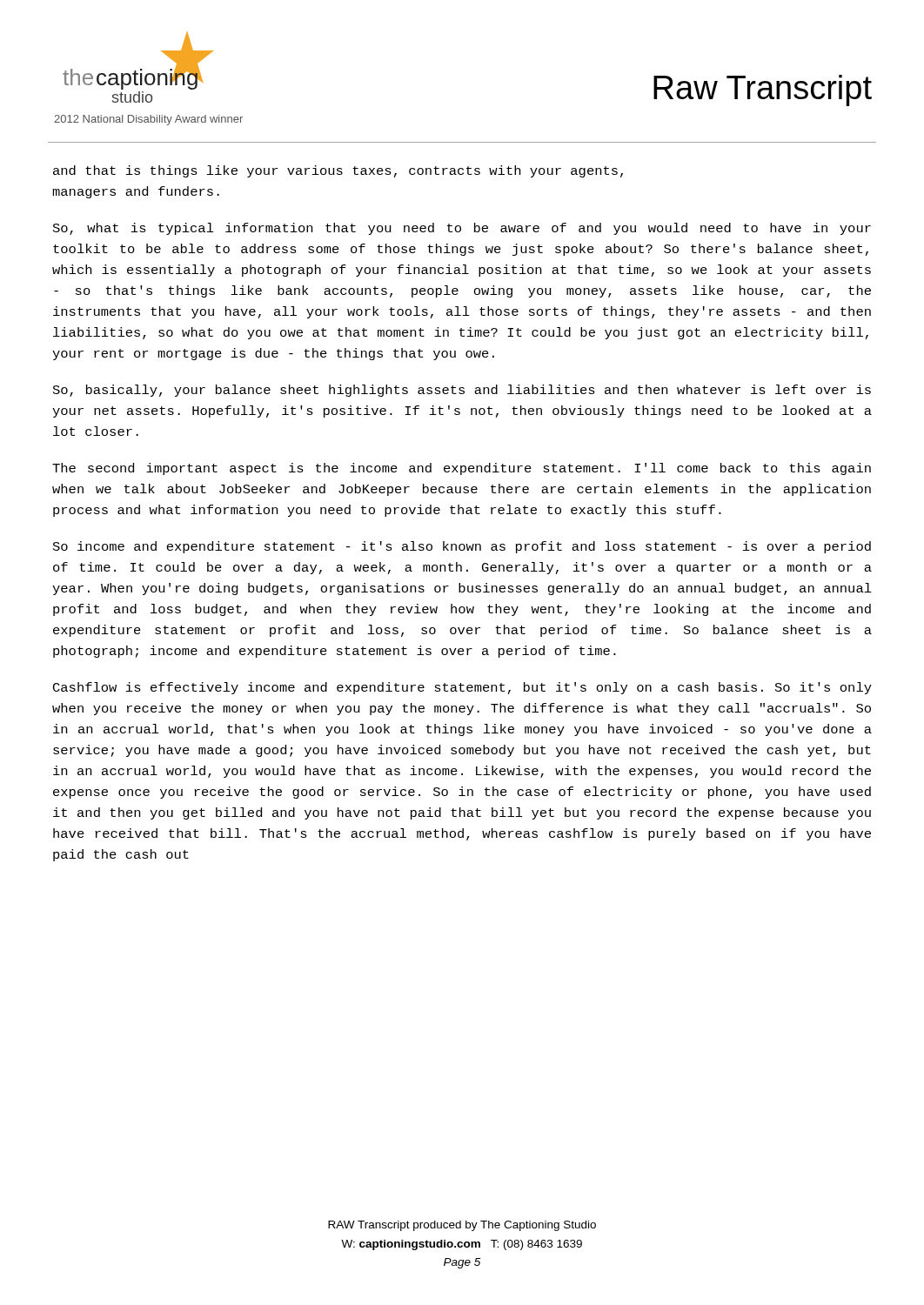Where is the passage that starts "So, basically, your"?

[x=462, y=412]
